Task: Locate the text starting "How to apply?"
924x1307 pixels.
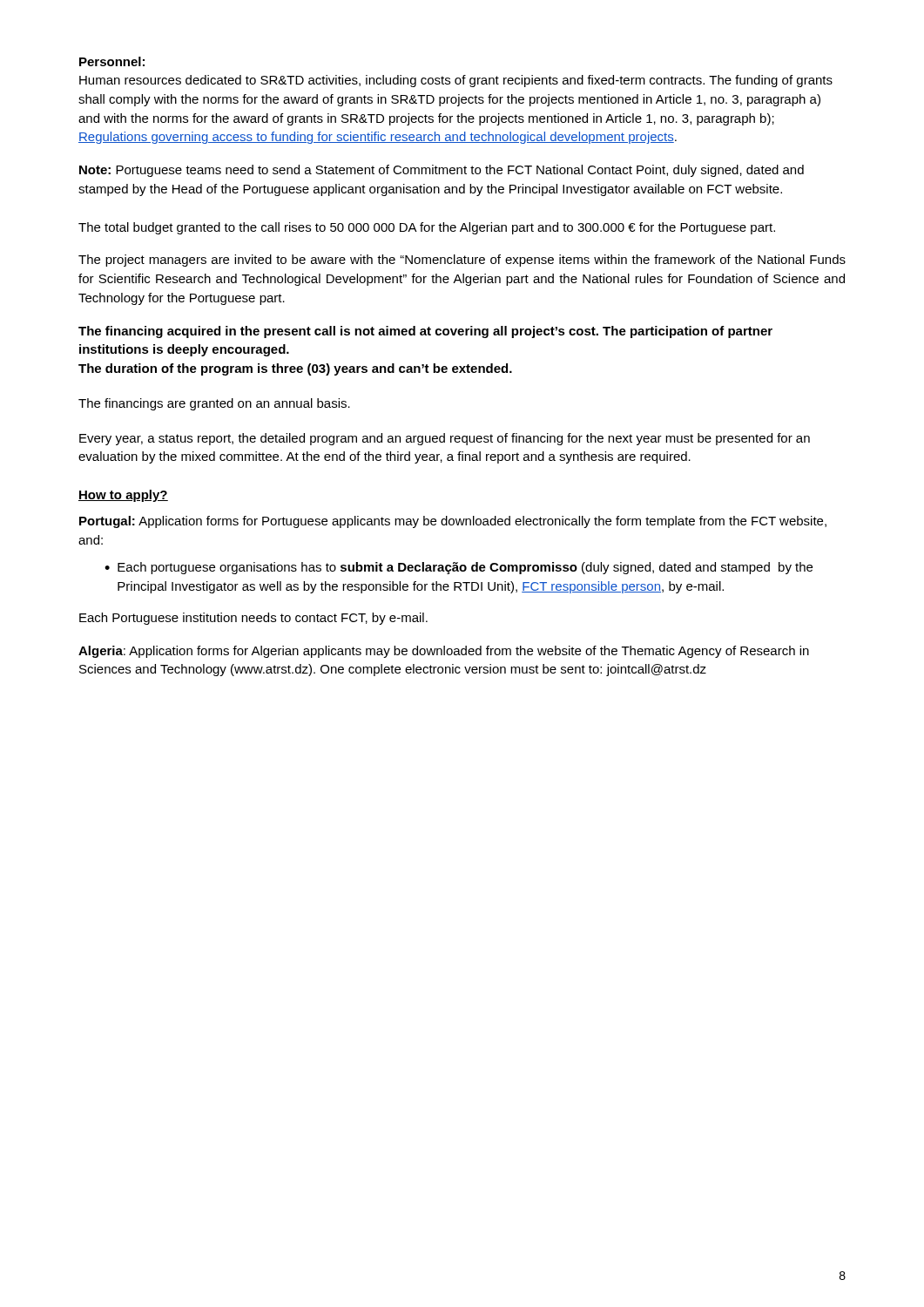Action: coord(123,496)
